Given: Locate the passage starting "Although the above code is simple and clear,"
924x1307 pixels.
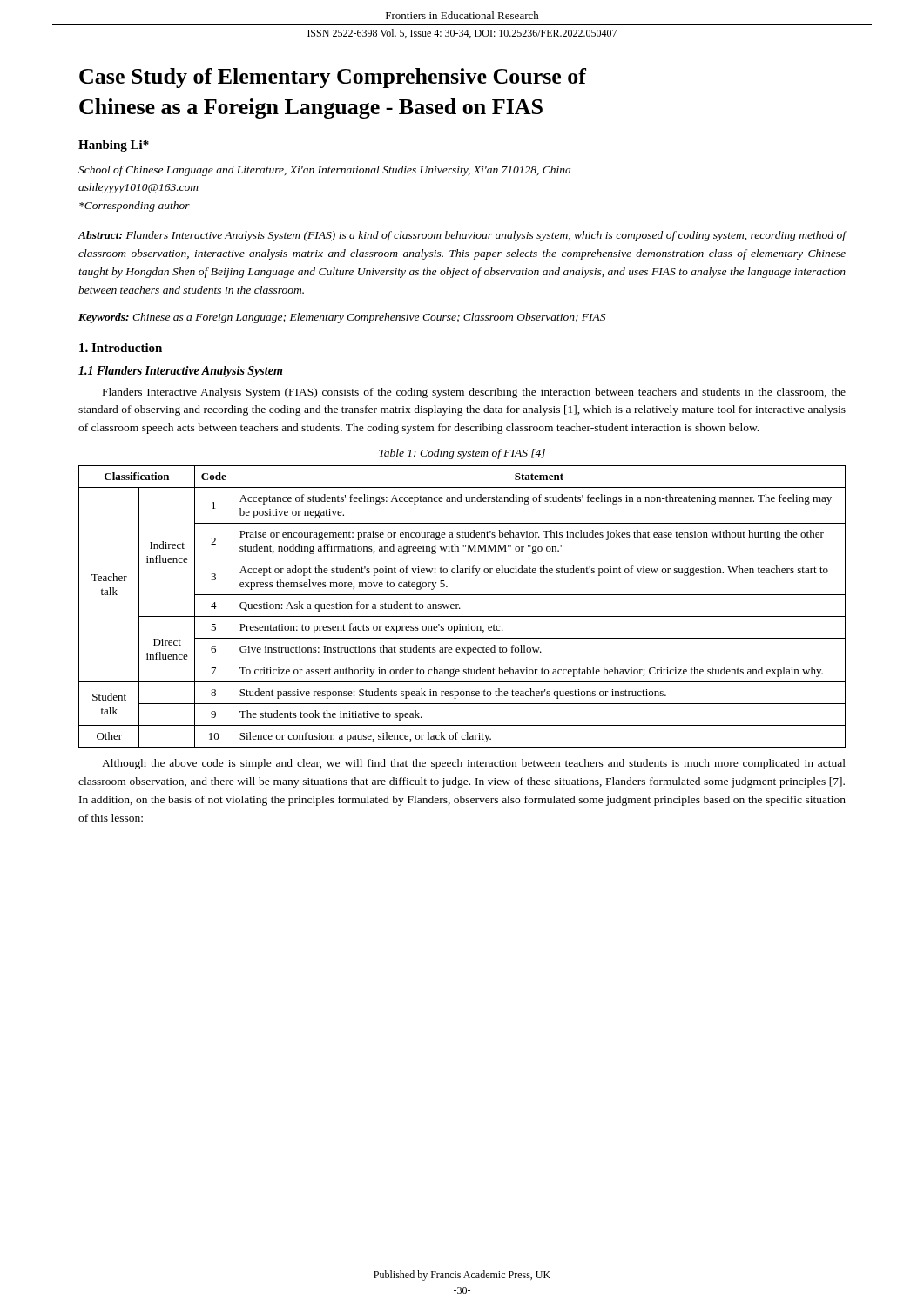Looking at the screenshot, I should [x=462, y=790].
